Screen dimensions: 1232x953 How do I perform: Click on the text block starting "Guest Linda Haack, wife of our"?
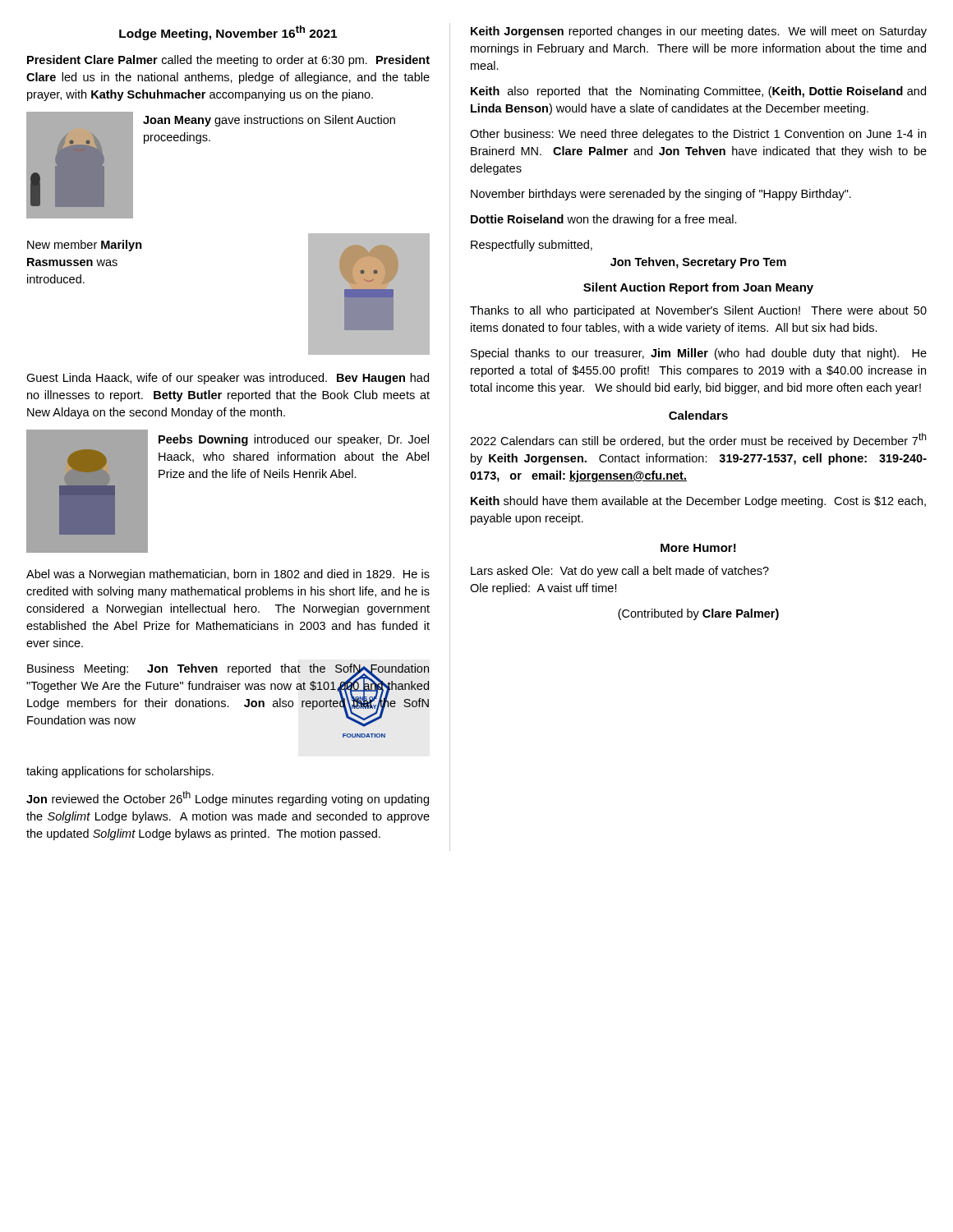[228, 395]
